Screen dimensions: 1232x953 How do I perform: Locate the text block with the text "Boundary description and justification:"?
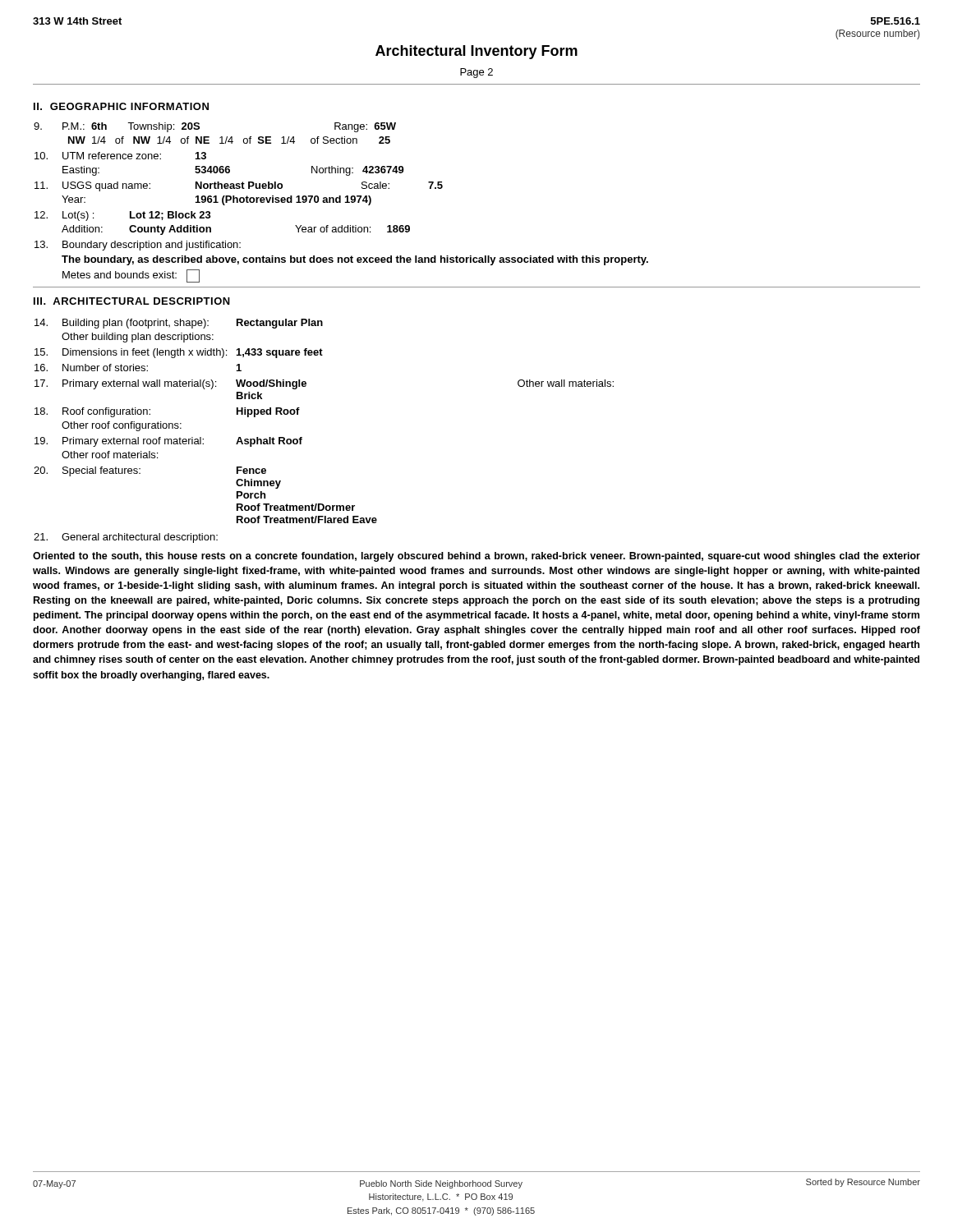click(476, 260)
